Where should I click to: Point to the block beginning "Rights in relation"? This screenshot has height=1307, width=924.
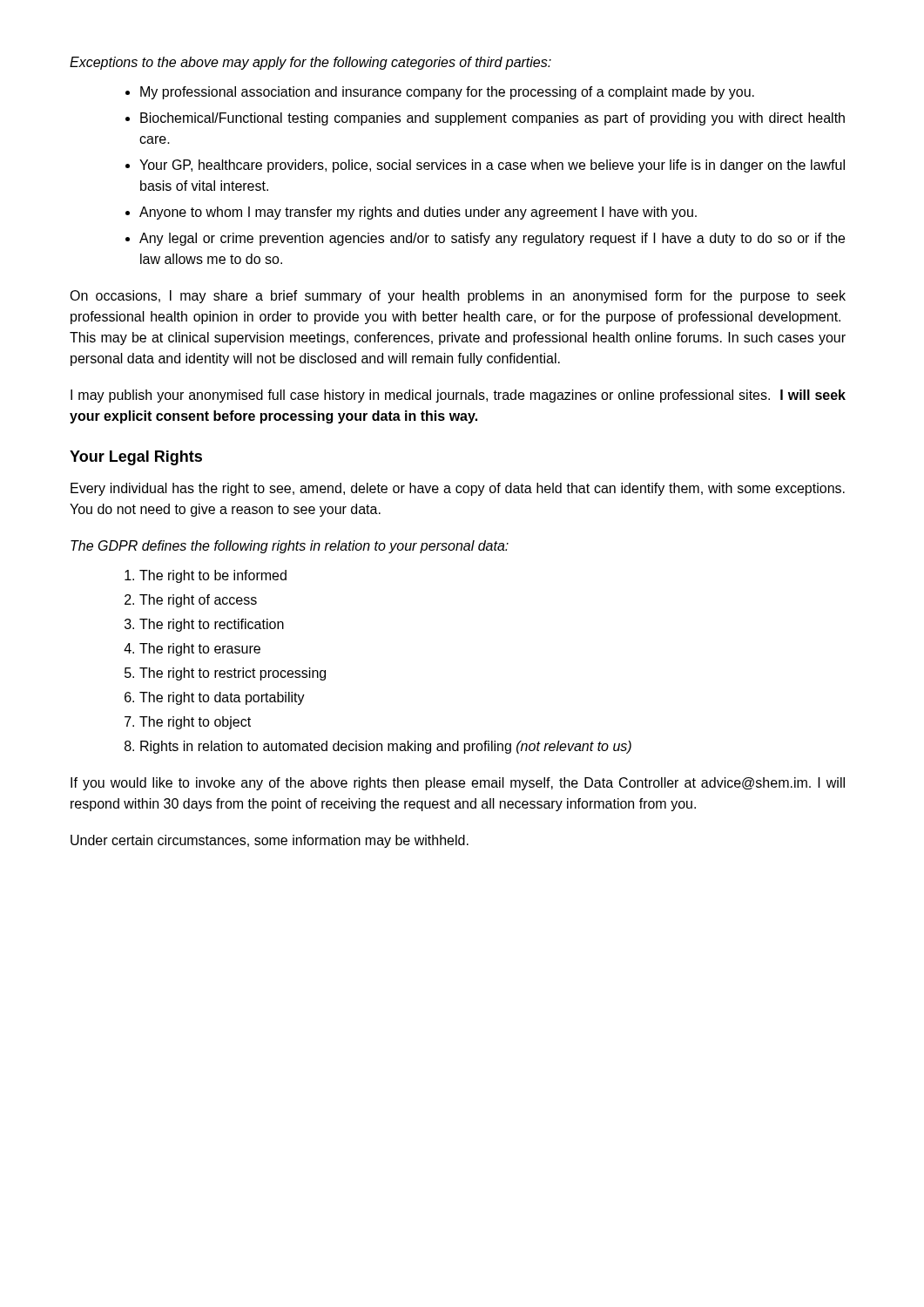point(492,747)
